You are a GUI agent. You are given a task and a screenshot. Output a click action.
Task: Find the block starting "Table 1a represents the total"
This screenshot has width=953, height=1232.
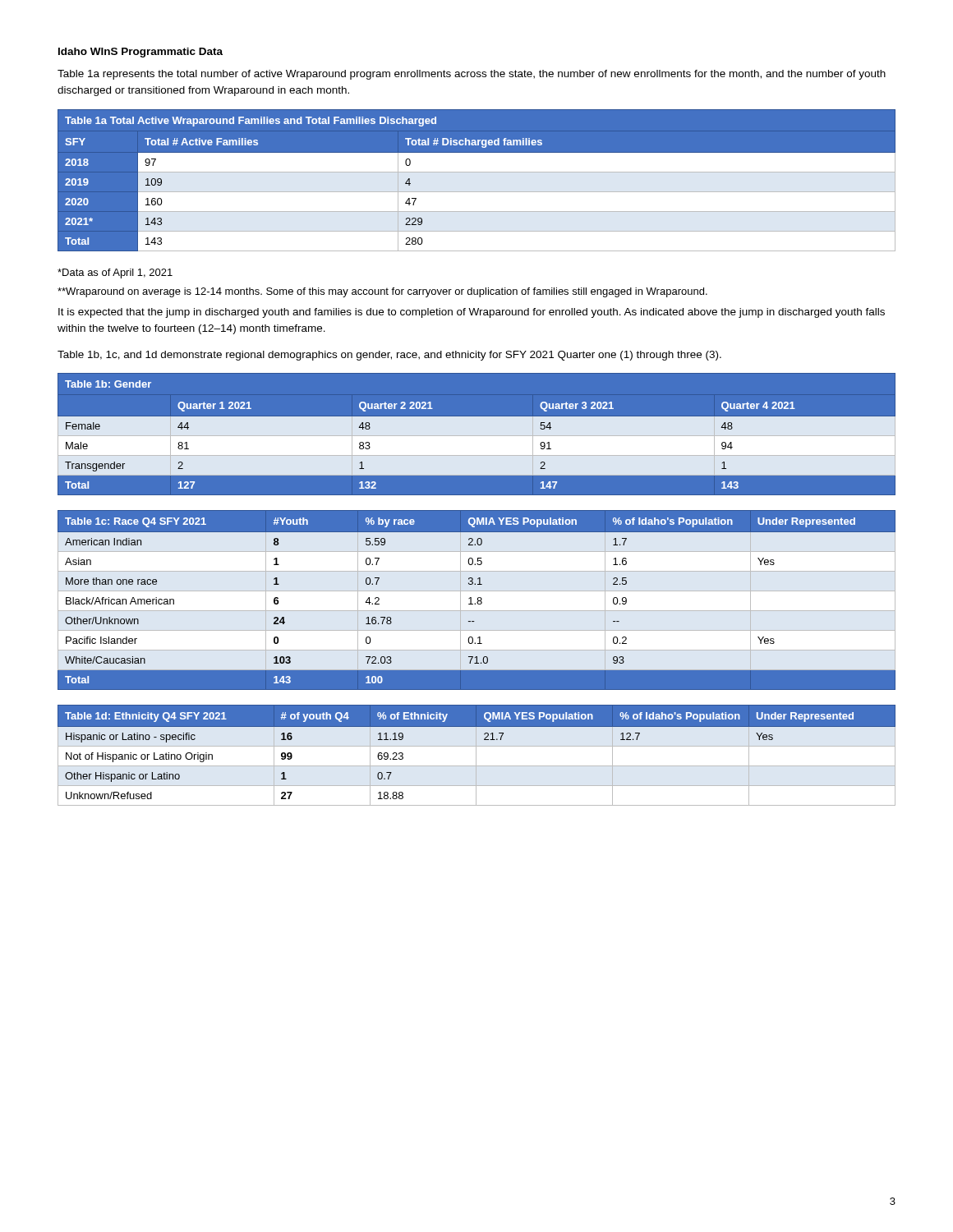tap(472, 82)
